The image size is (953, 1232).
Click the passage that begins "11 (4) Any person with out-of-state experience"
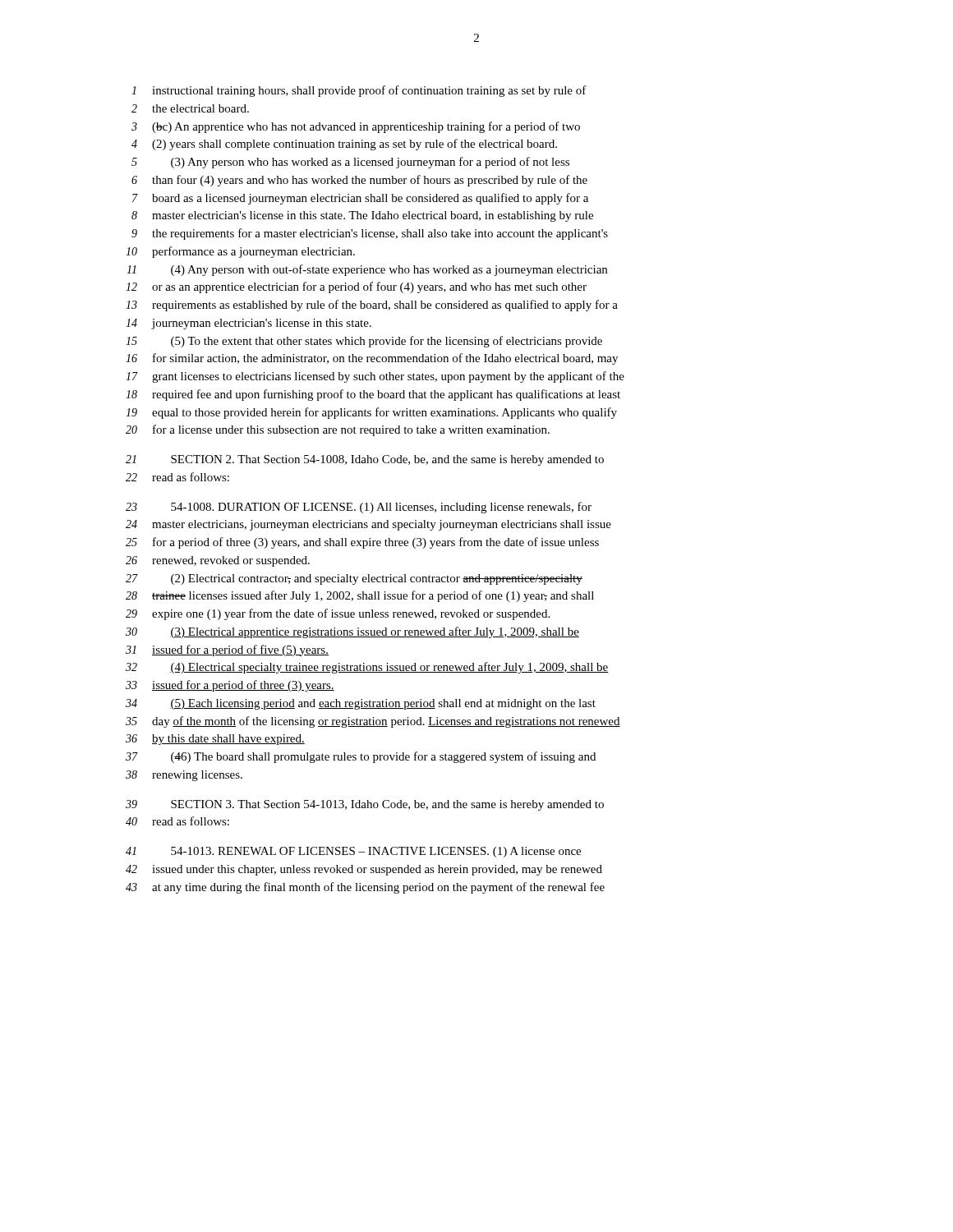[x=485, y=297]
